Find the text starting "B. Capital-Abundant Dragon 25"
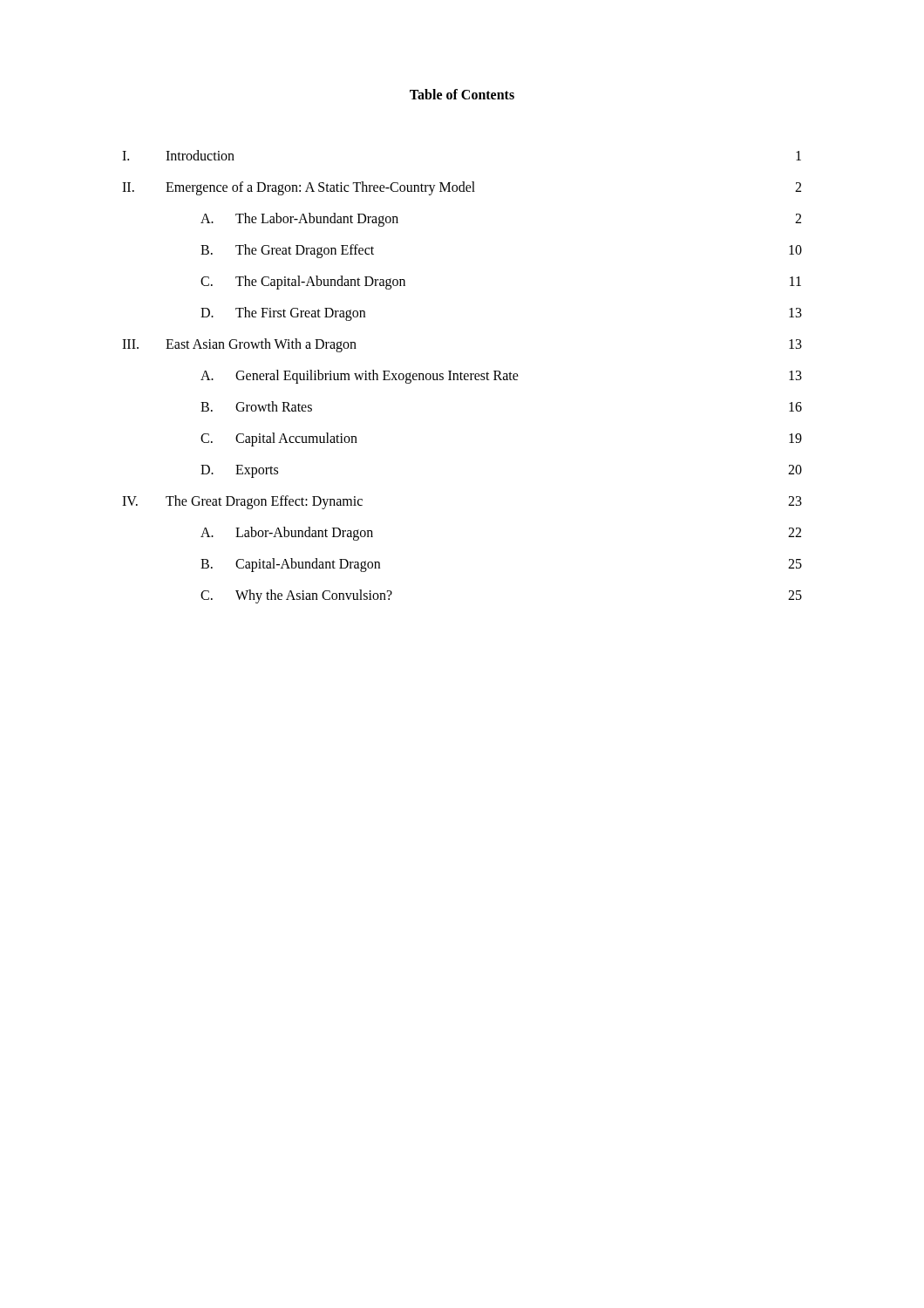This screenshot has height=1308, width=924. point(309,565)
